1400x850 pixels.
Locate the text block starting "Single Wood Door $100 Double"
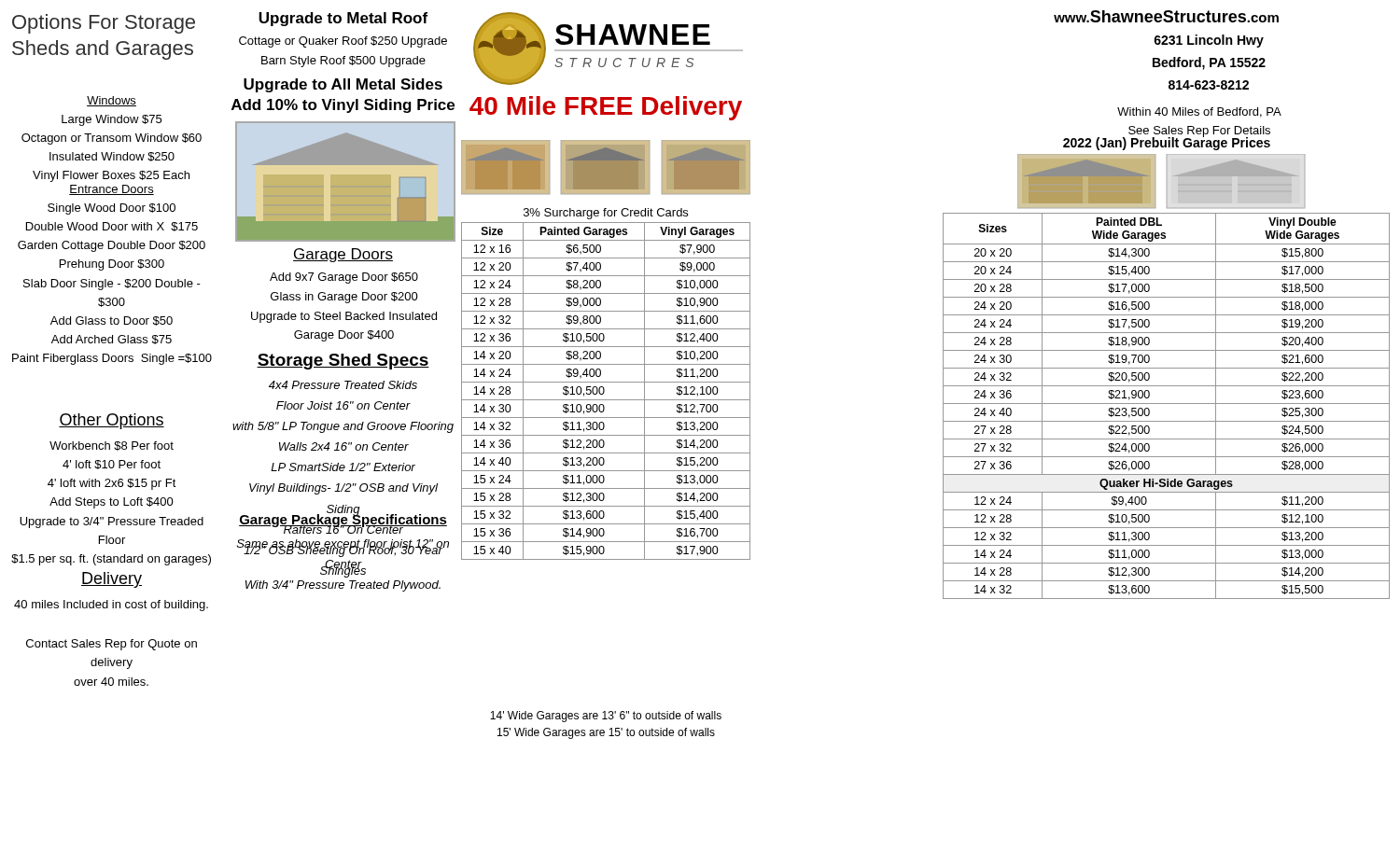(x=112, y=283)
